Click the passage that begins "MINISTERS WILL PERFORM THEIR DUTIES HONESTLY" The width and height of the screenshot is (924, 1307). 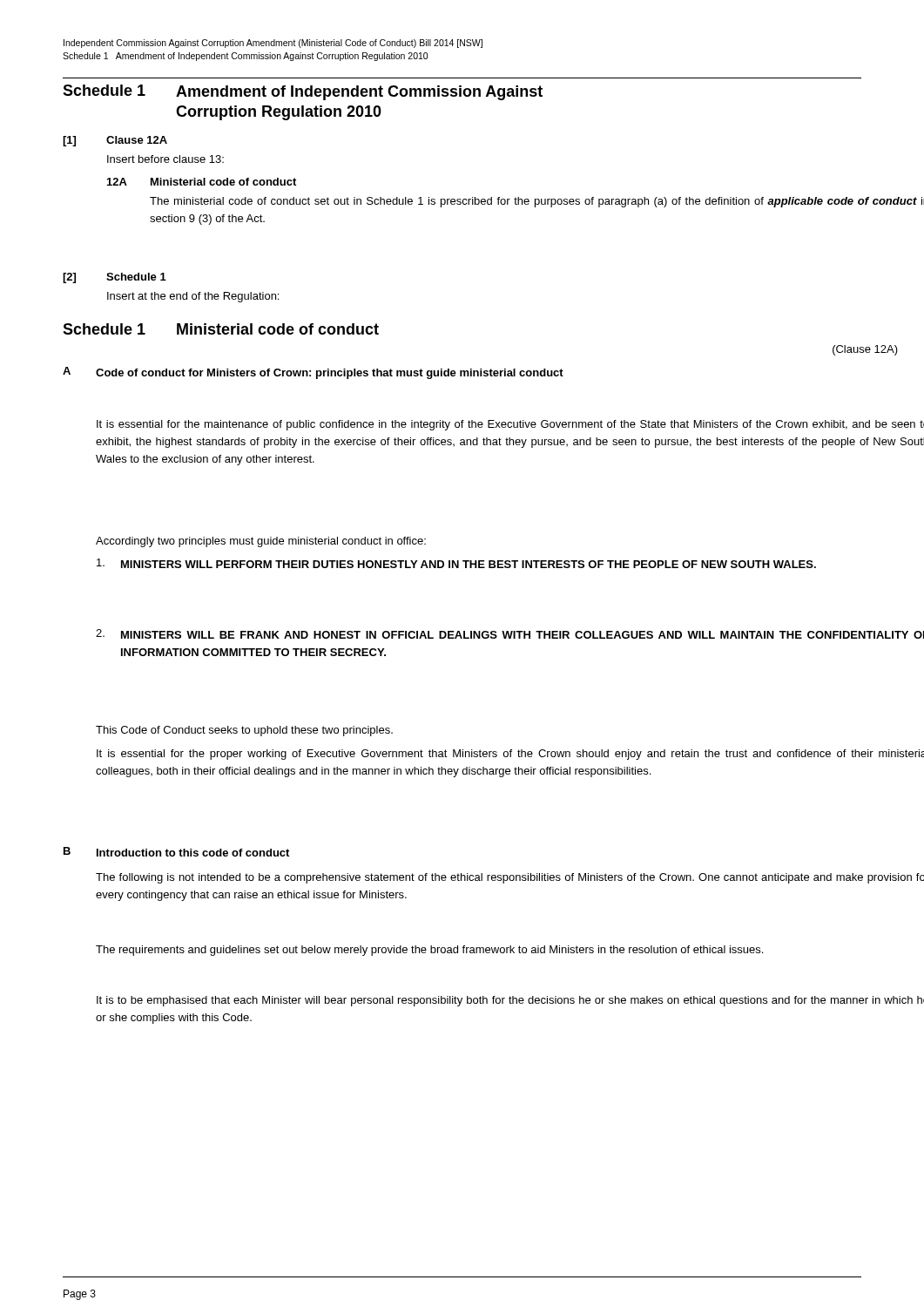coord(456,563)
